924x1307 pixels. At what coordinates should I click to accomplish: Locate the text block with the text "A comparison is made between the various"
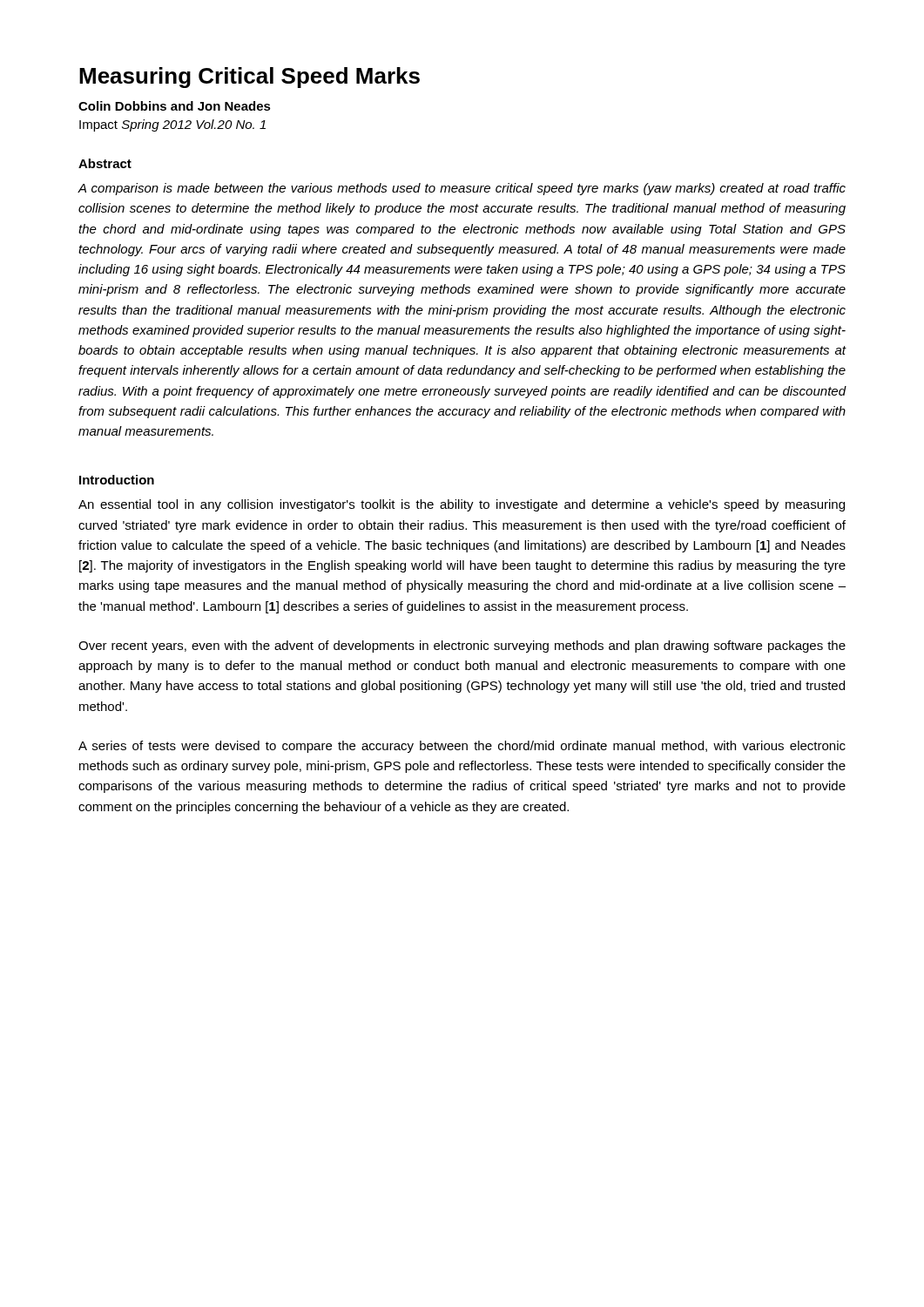coord(462,309)
